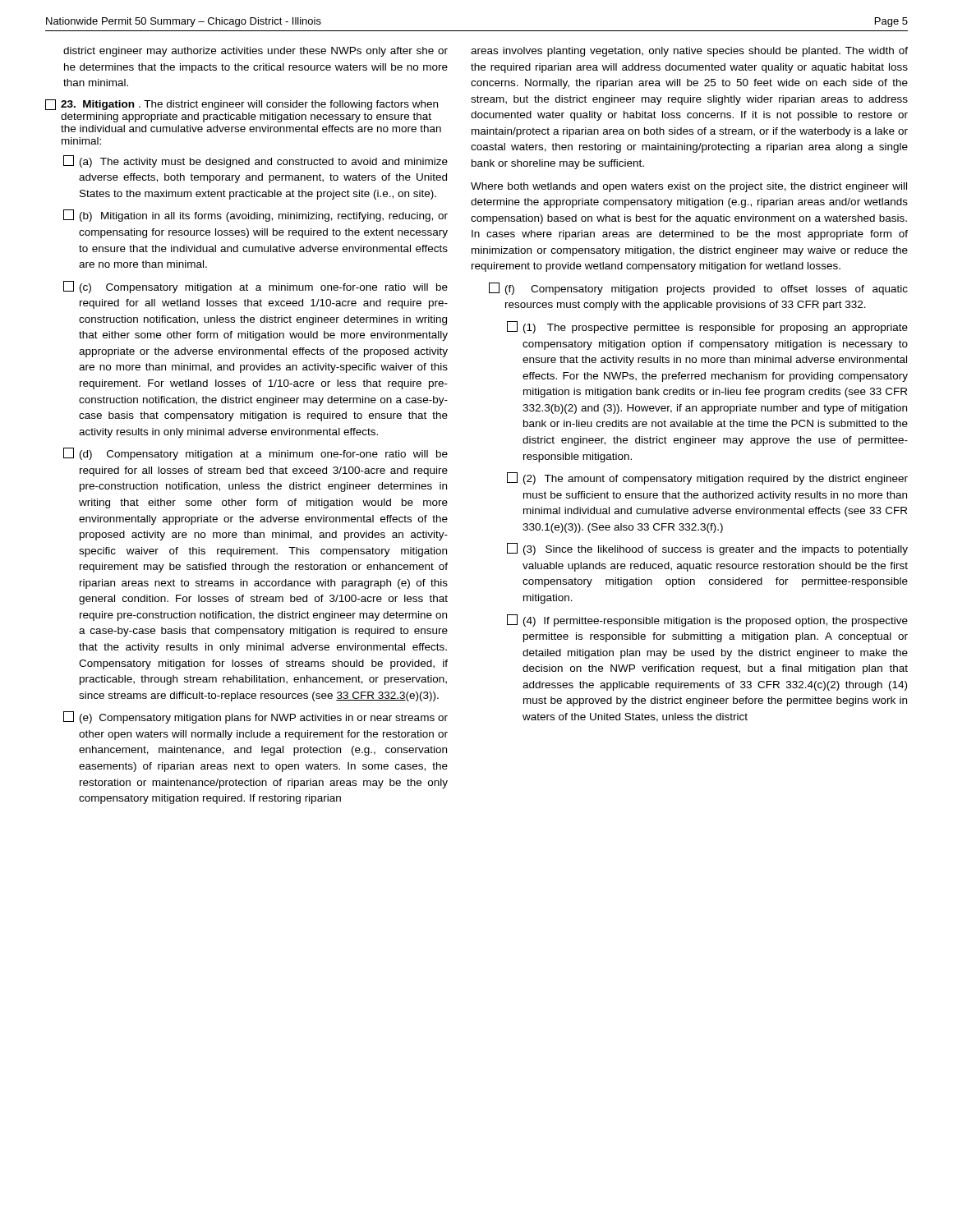
Task: Navigate to the passage starting "(f) Compensatory mitigation projects provided to offset losses"
Action: click(698, 297)
